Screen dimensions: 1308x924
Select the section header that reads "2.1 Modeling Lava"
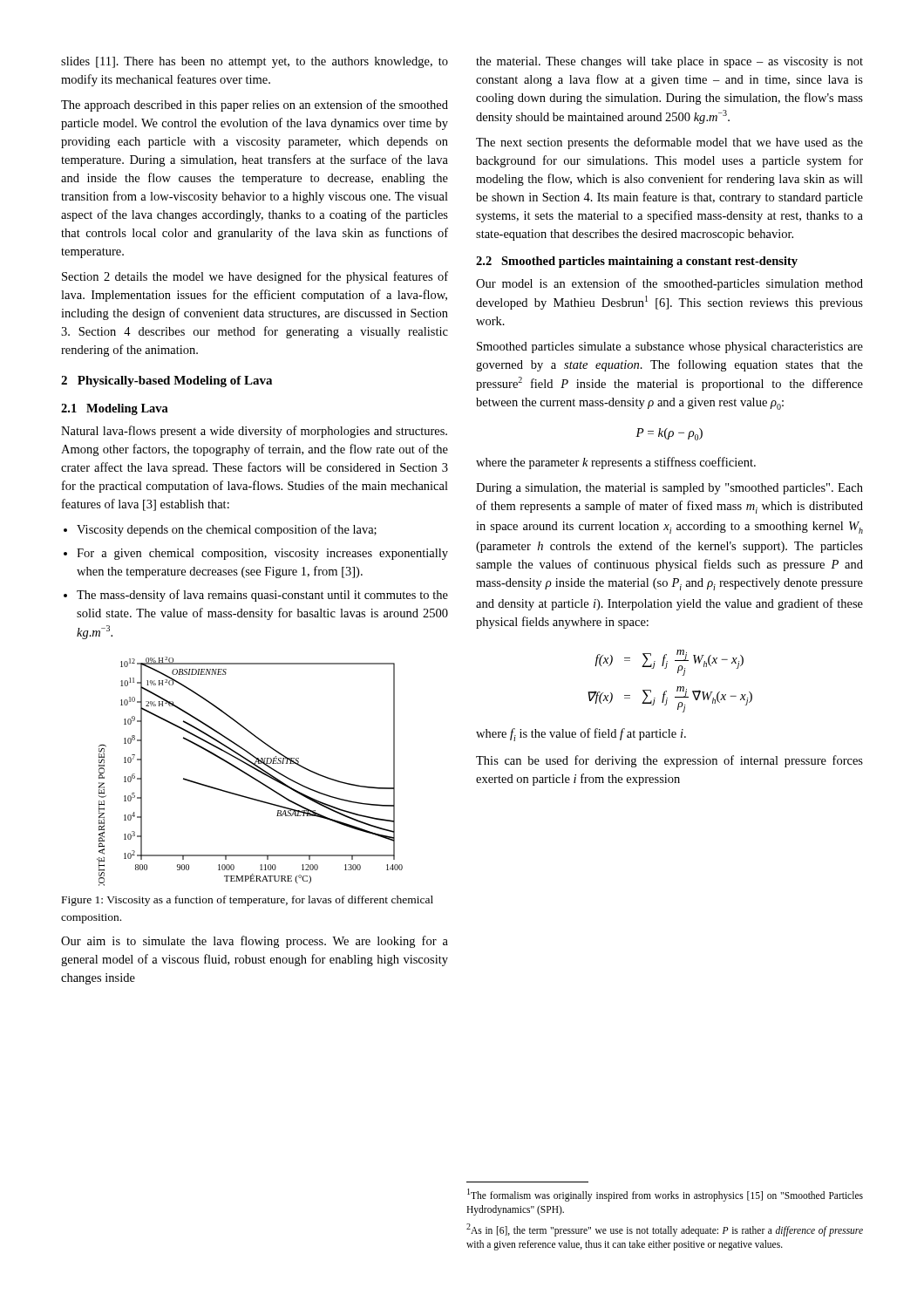coord(115,409)
